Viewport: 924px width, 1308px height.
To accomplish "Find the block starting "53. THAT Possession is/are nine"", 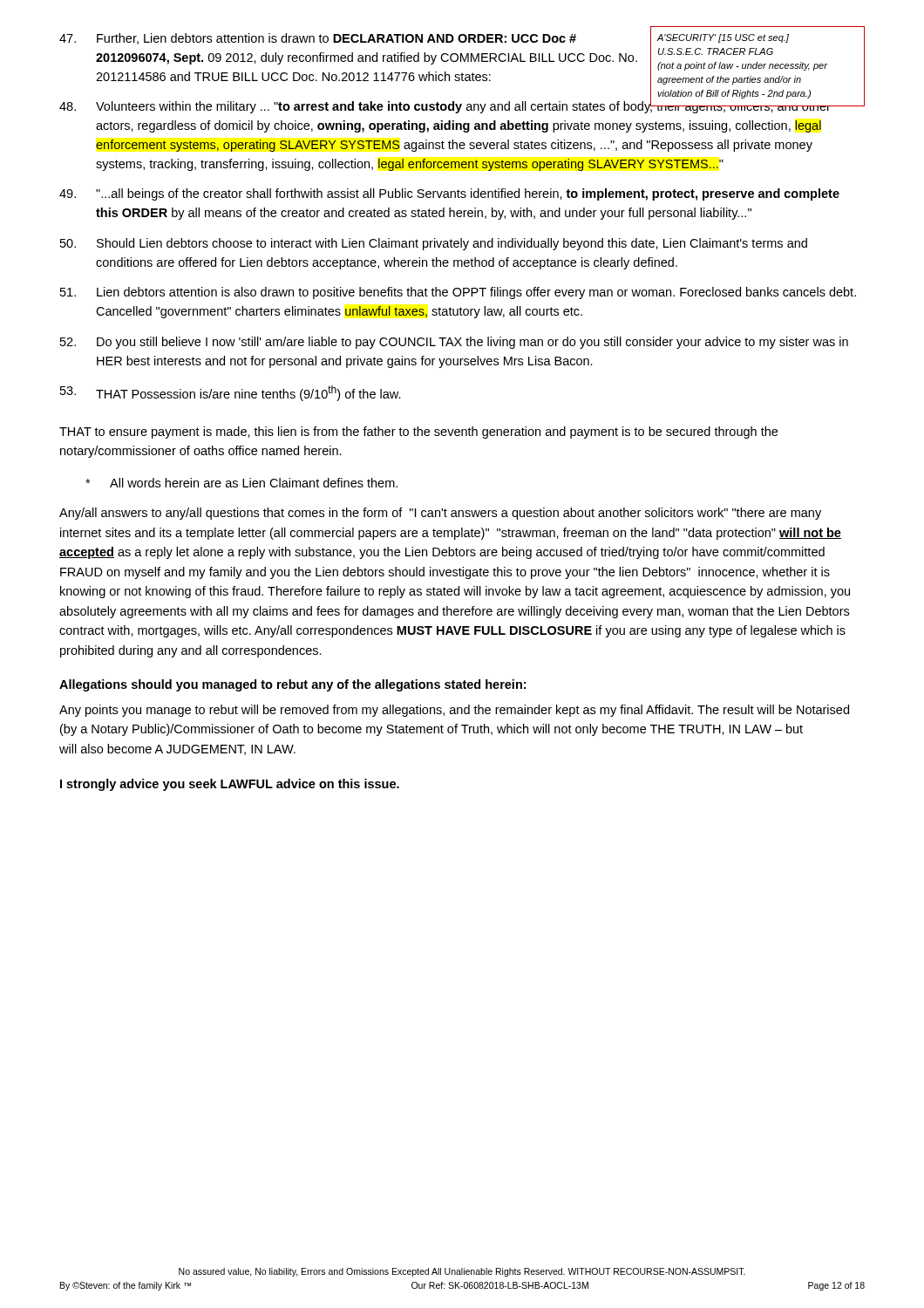I will tap(231, 393).
